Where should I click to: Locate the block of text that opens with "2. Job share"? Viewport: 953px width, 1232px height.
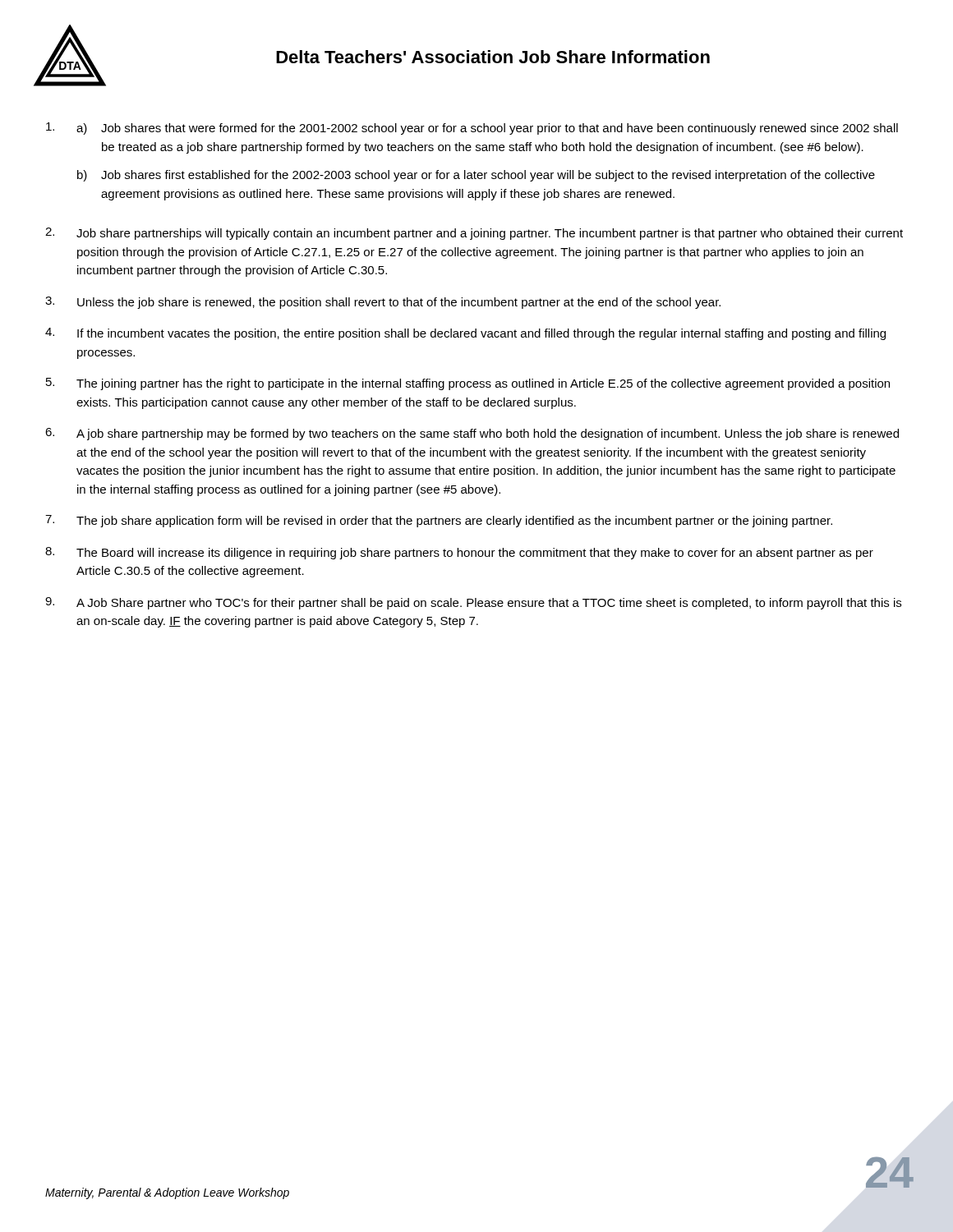pos(474,252)
